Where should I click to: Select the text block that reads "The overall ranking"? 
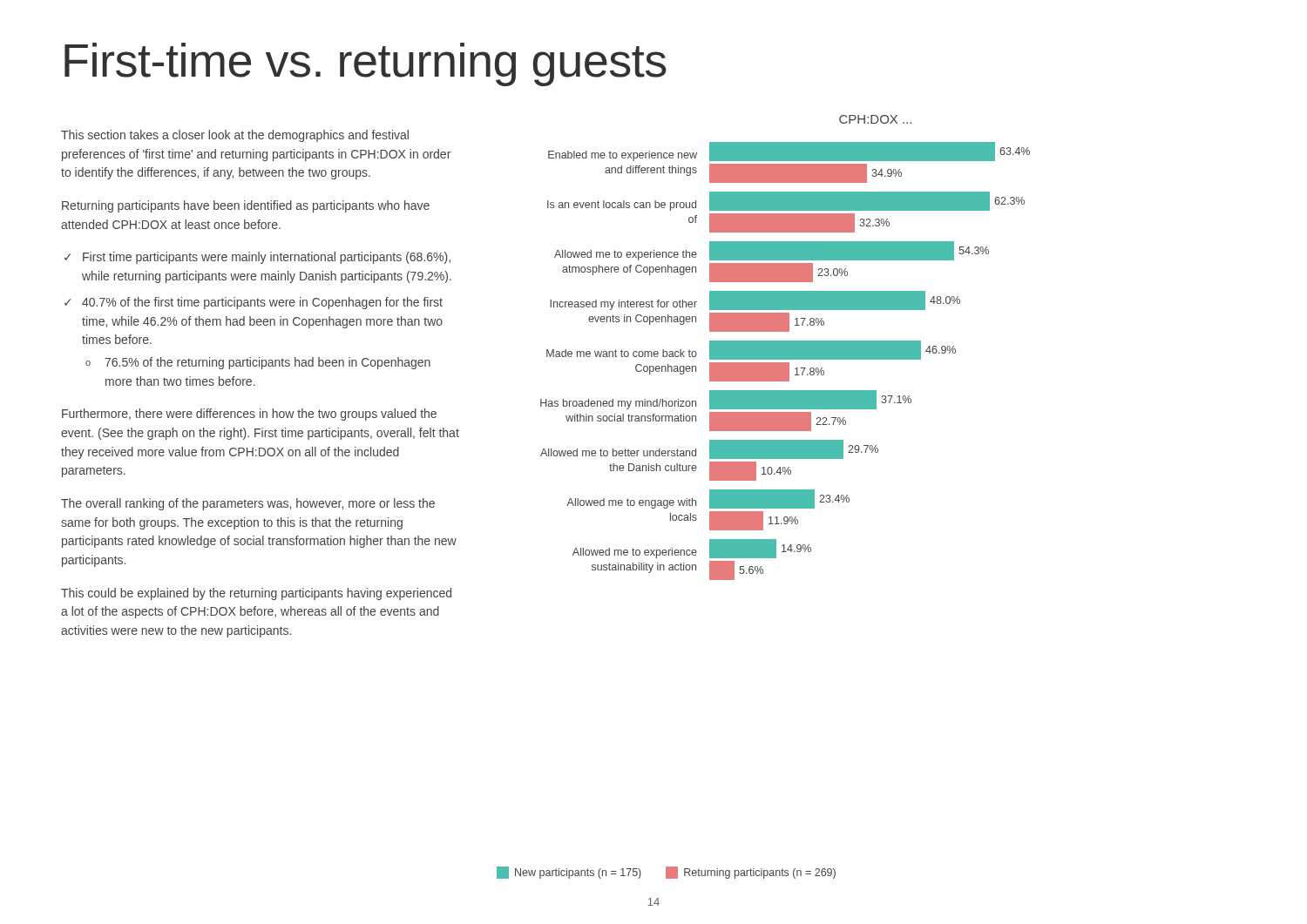tap(261, 532)
